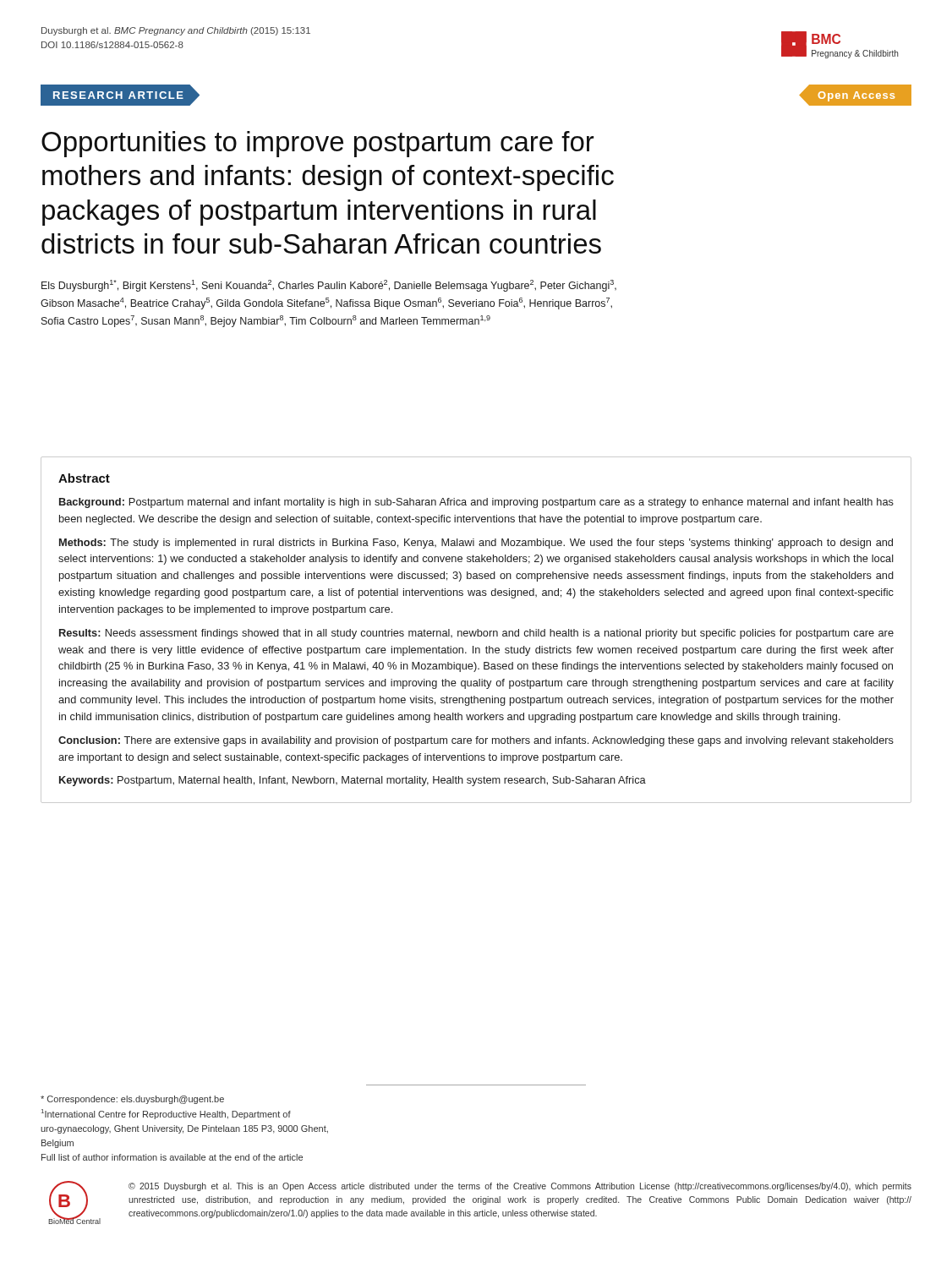This screenshot has height=1268, width=952.
Task: Where is the passage that starts "Methods: The study is"?
Action: coord(476,575)
